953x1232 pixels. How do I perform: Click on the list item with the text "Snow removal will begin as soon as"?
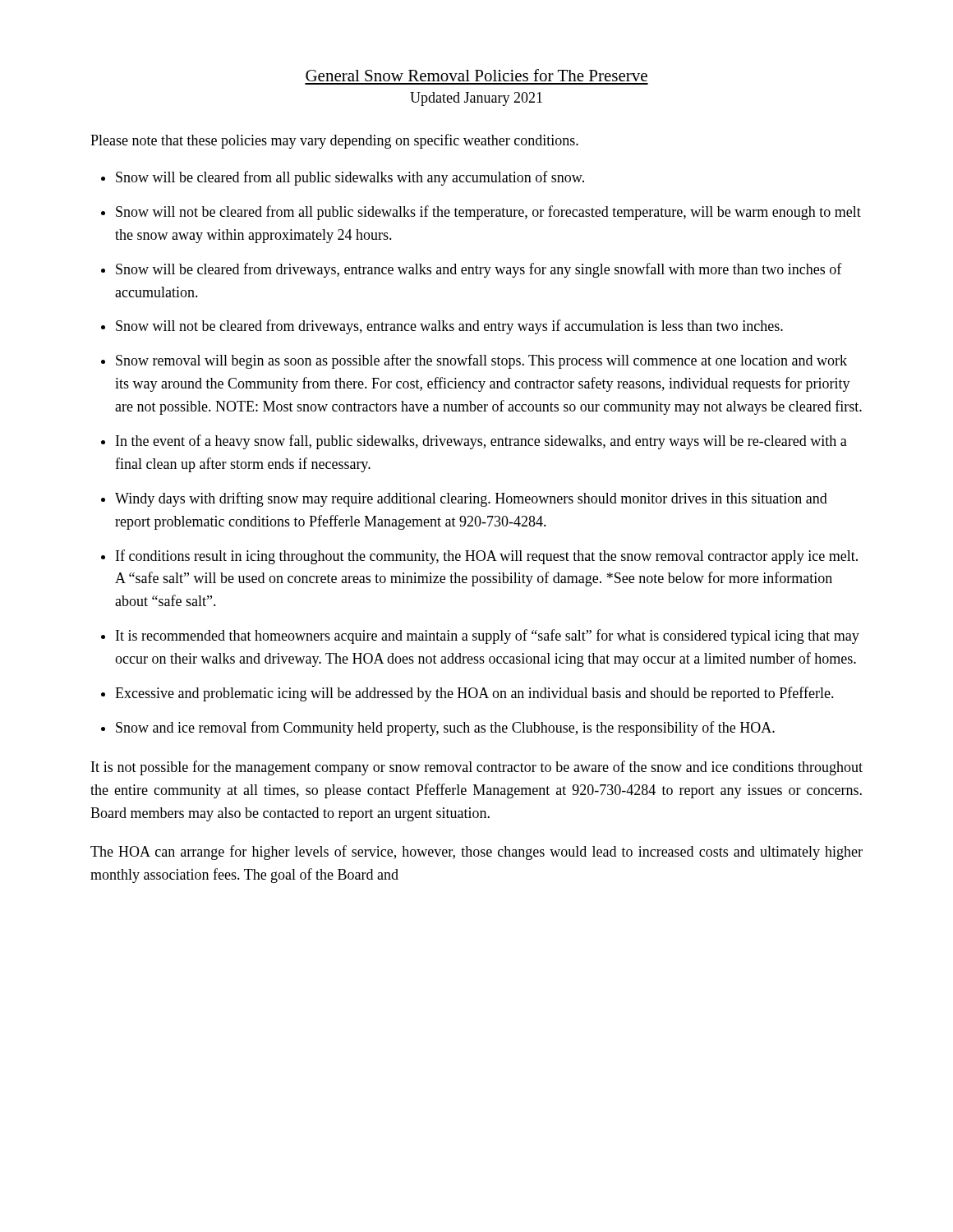point(489,384)
